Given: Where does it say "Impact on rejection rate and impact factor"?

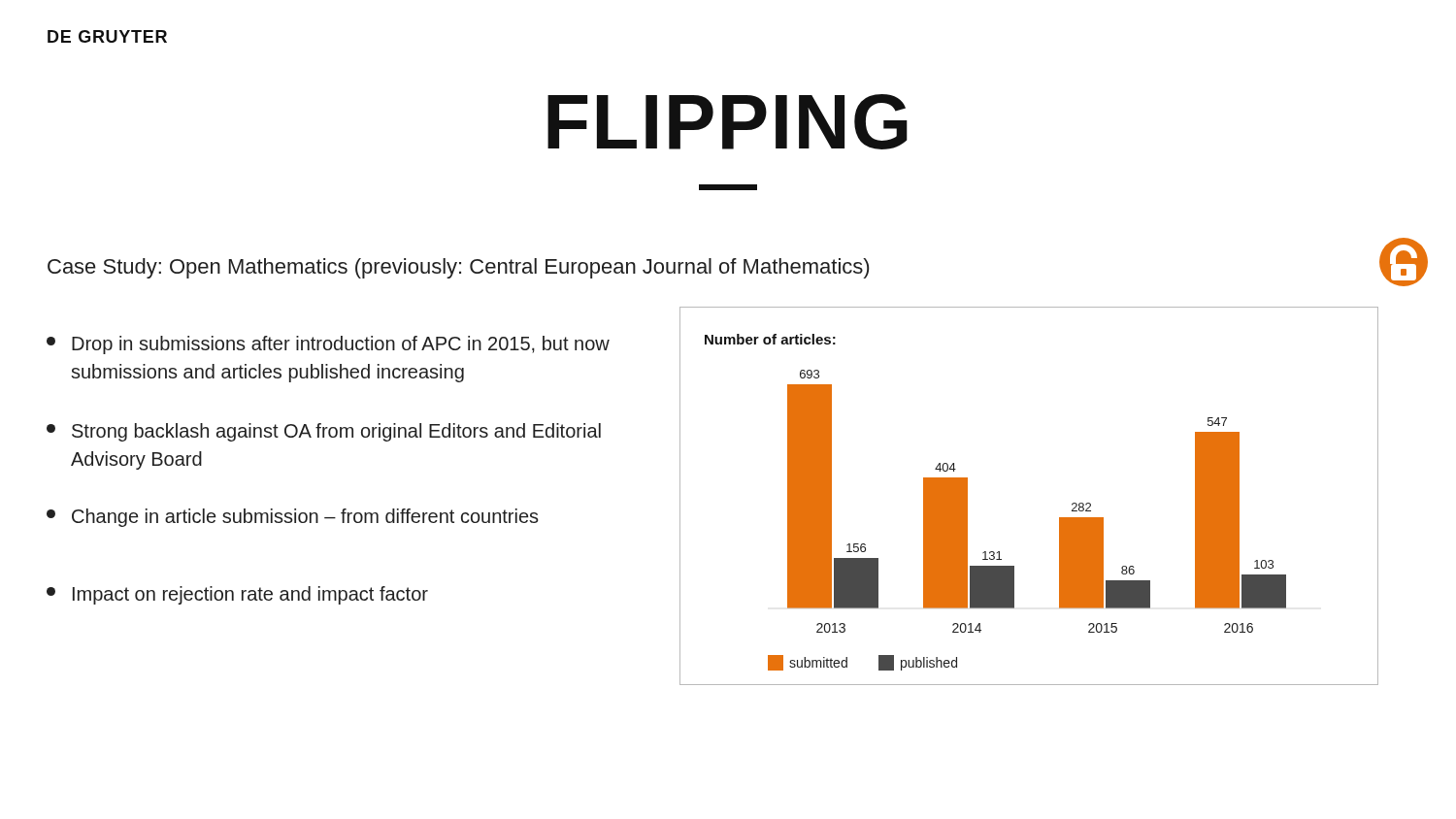Looking at the screenshot, I should click(x=237, y=594).
